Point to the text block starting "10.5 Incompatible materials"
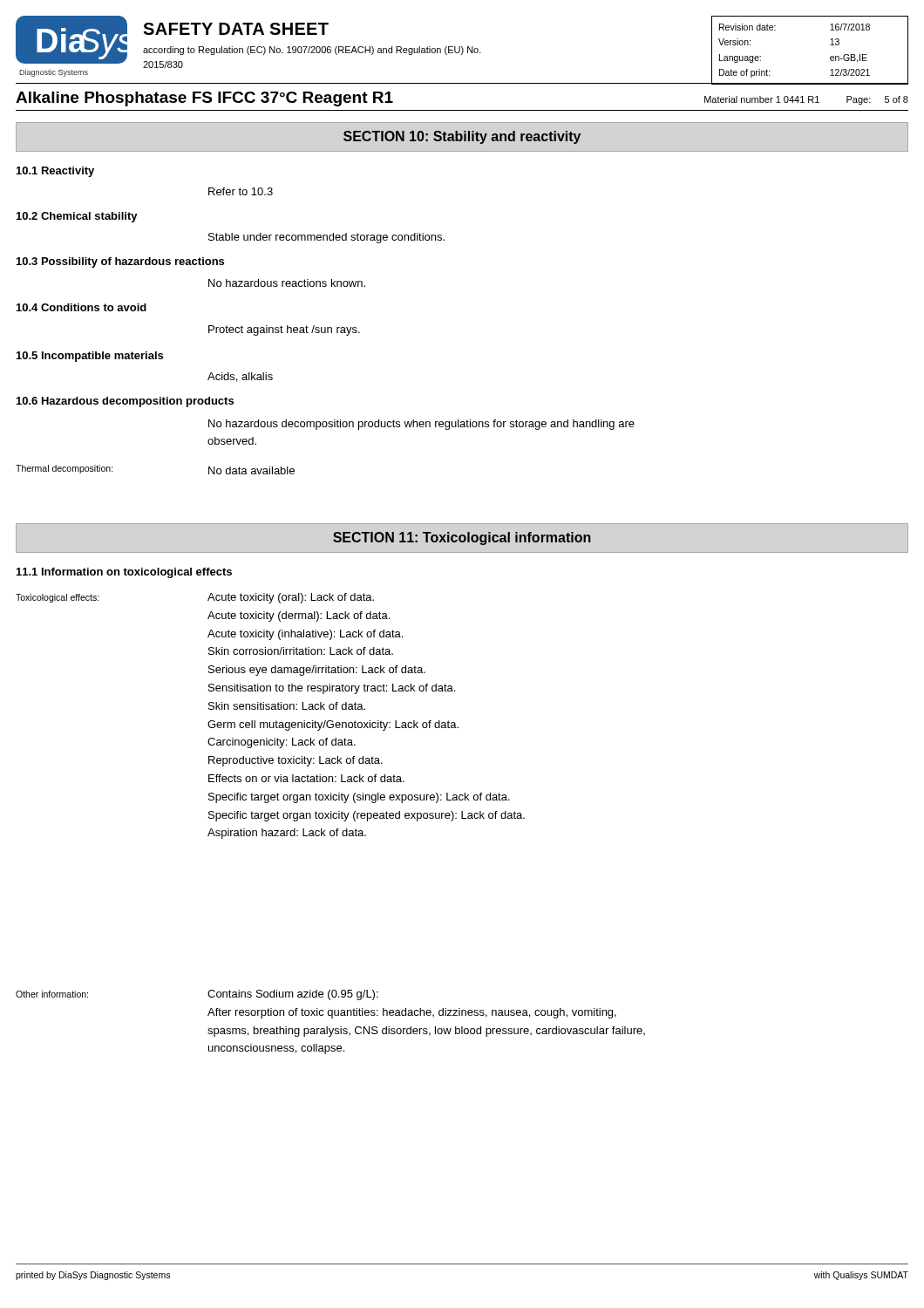The height and width of the screenshot is (1308, 924). [x=90, y=355]
